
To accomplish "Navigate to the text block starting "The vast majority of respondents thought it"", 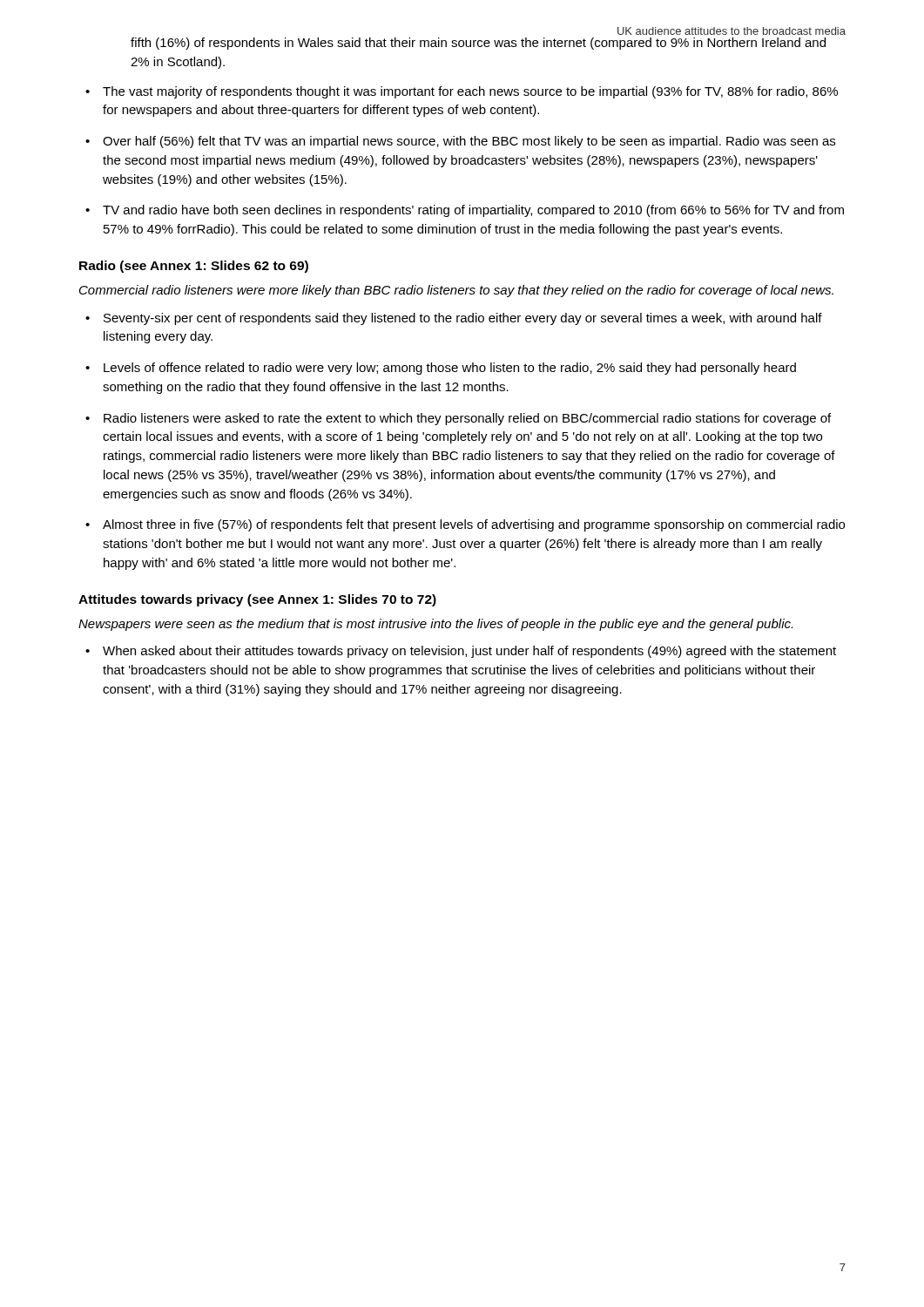I will pos(471,100).
